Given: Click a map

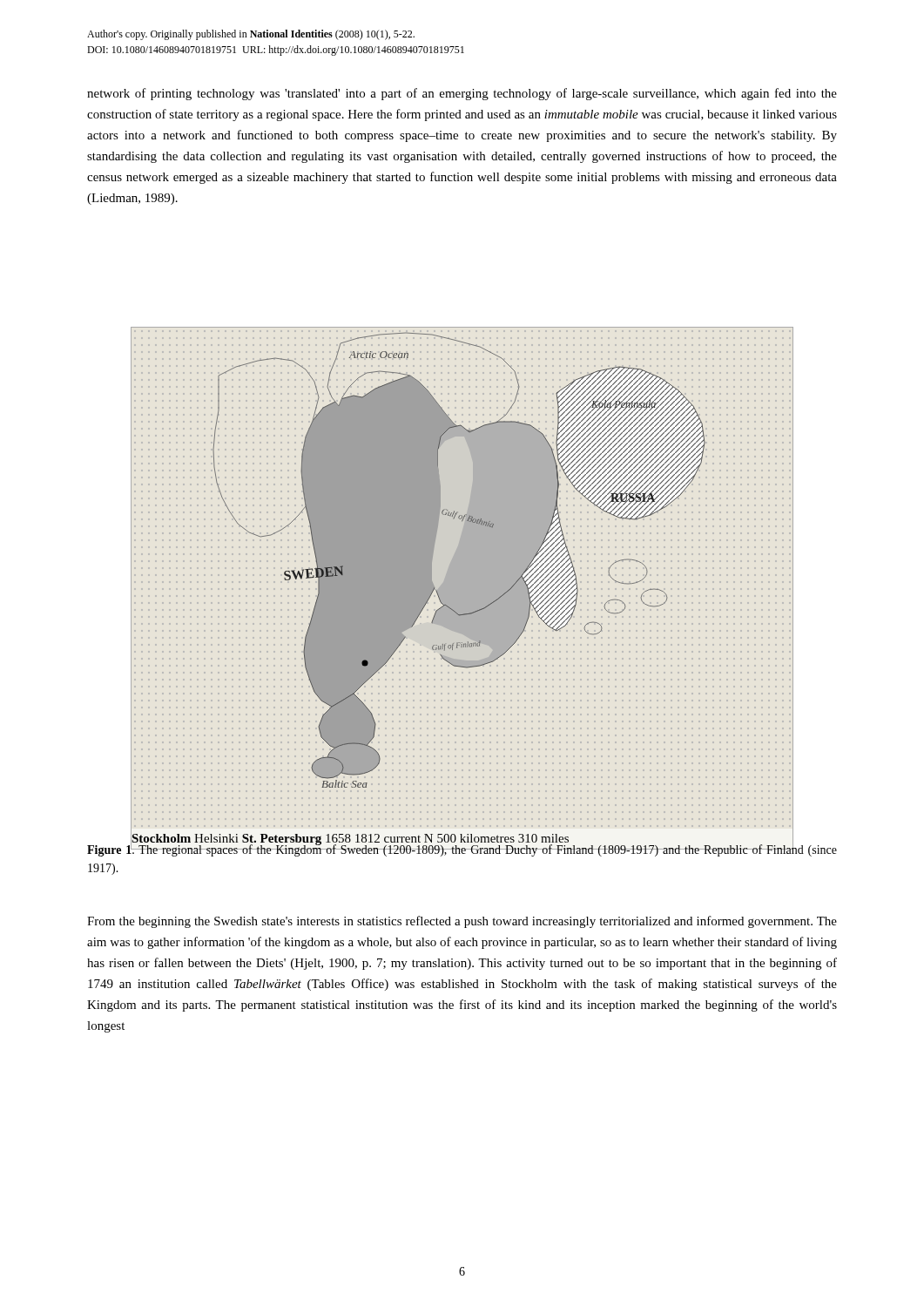Looking at the screenshot, I should pyautogui.click(x=462, y=588).
